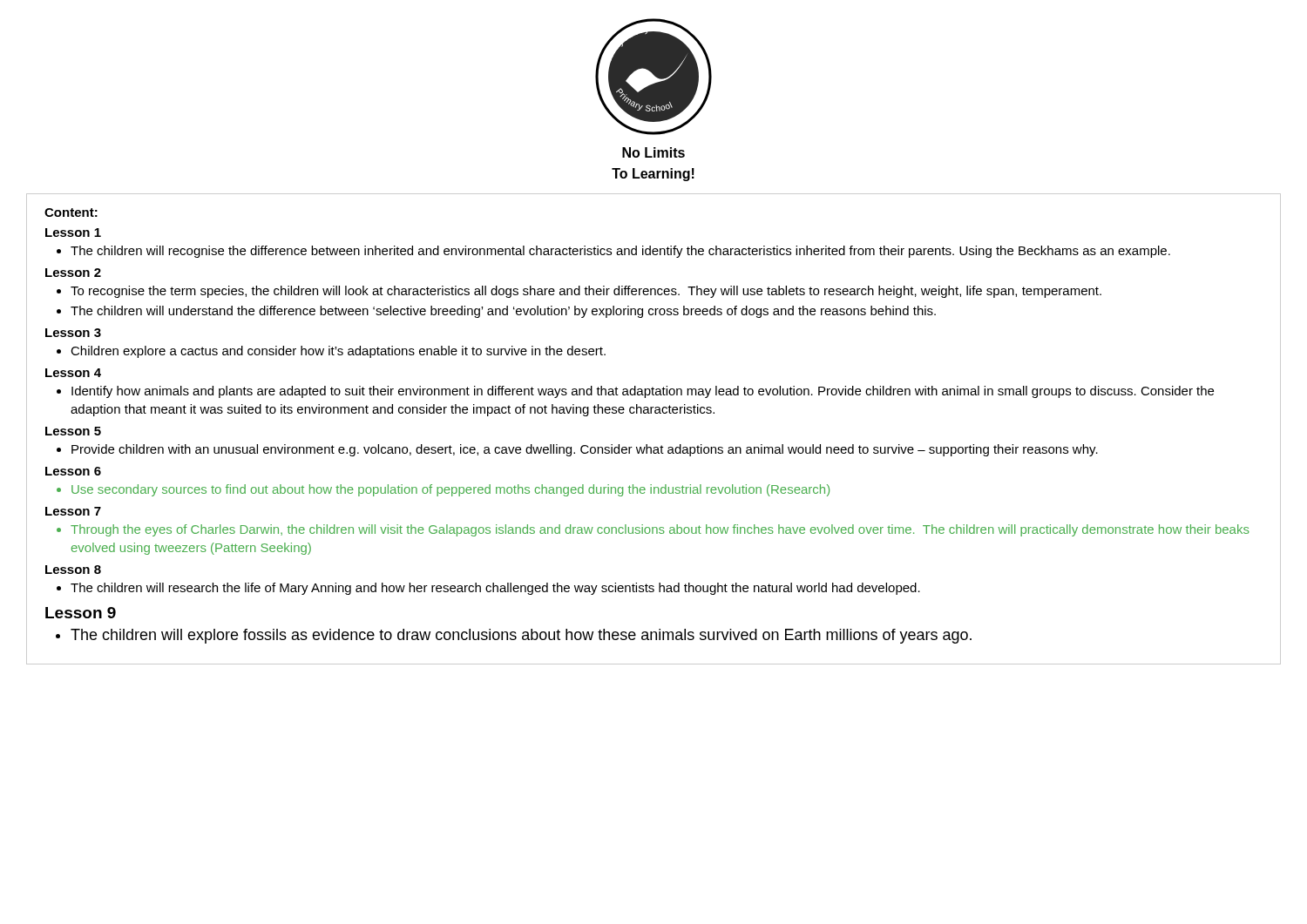Navigate to the region starting "Lesson 5"
The width and height of the screenshot is (1307, 924).
73,431
